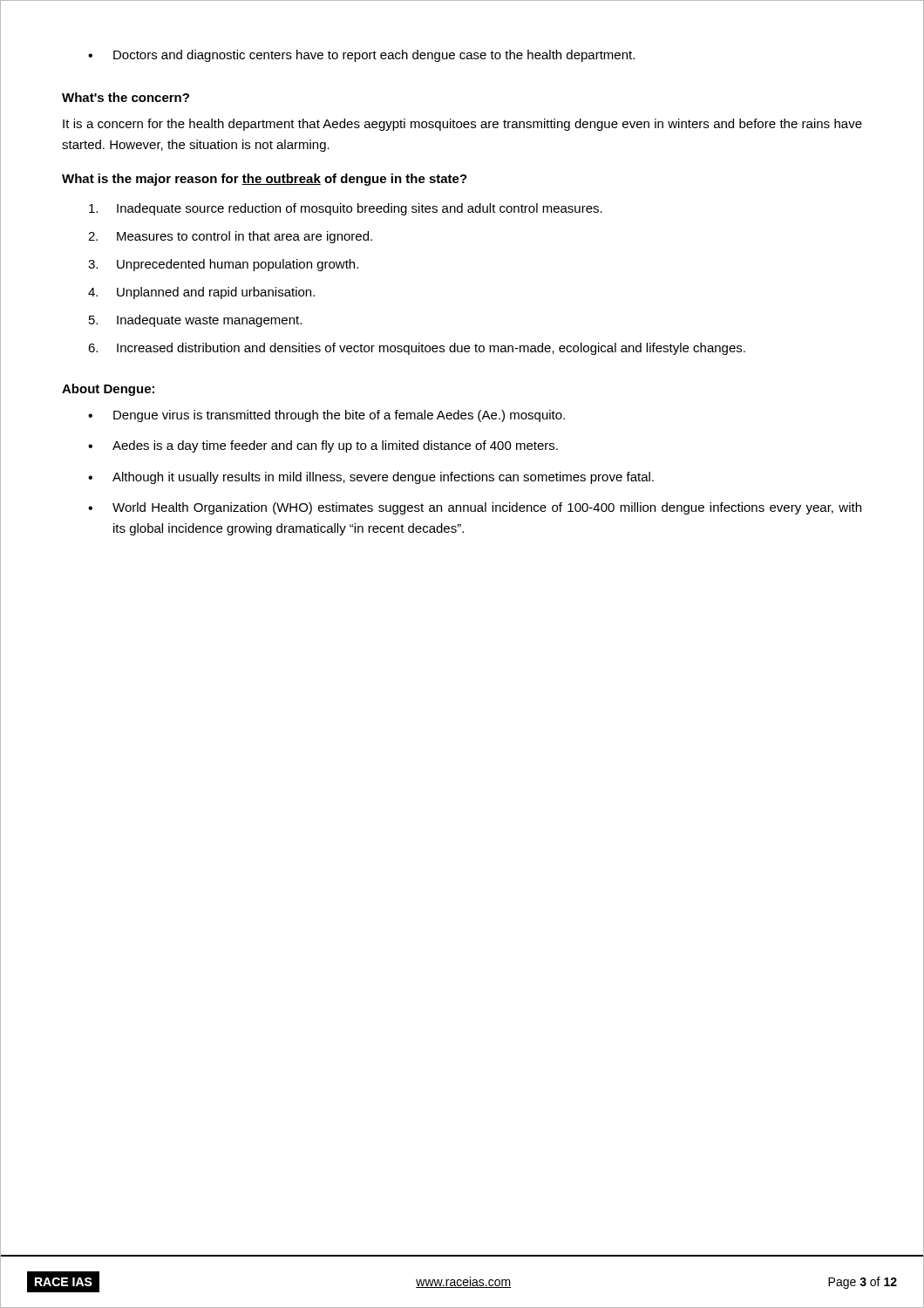
Task: Click the passage that begins "2. Measures to control in"
Action: pos(230,237)
